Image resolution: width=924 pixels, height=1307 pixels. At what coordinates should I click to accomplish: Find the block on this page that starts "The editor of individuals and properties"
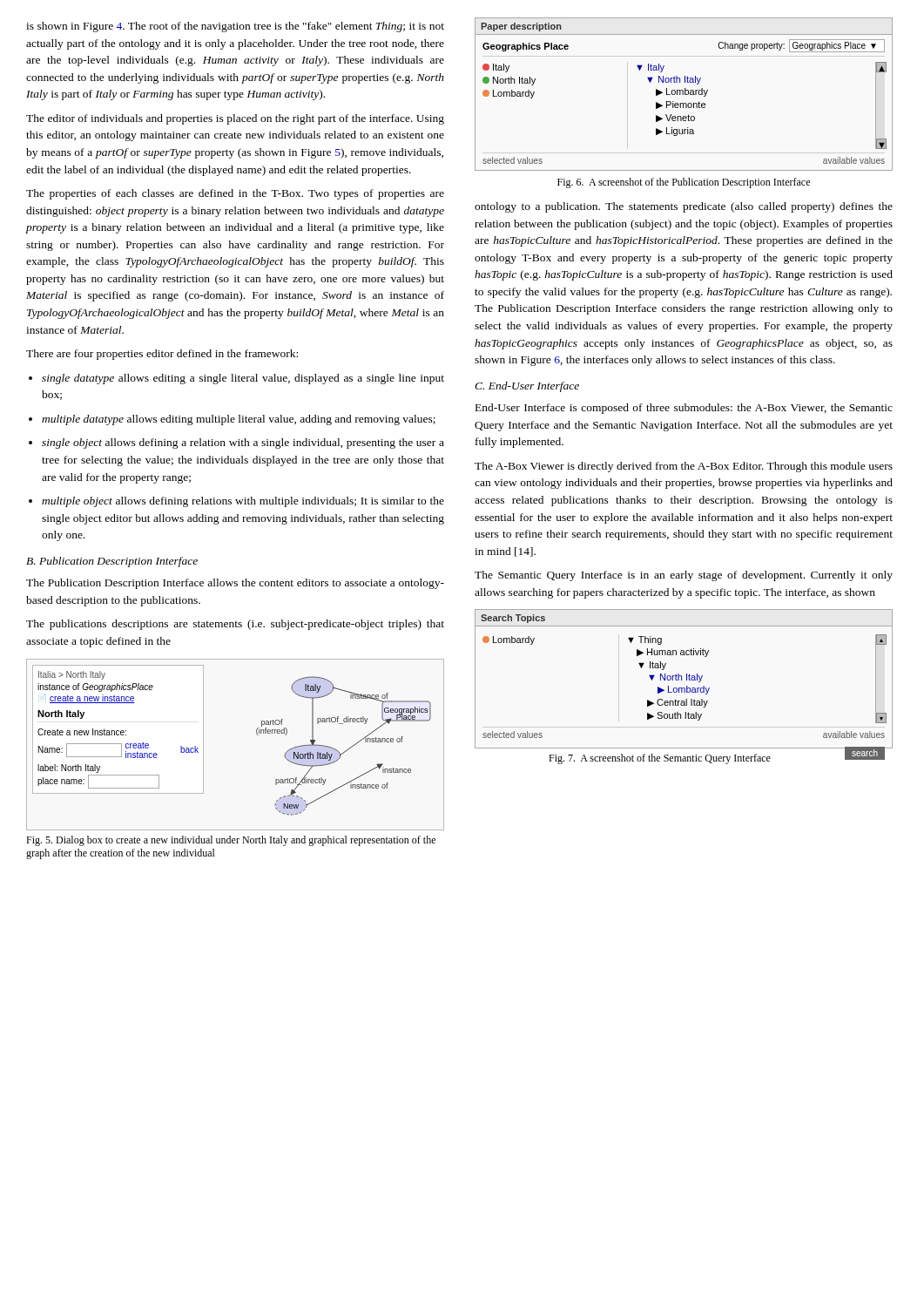click(x=235, y=144)
